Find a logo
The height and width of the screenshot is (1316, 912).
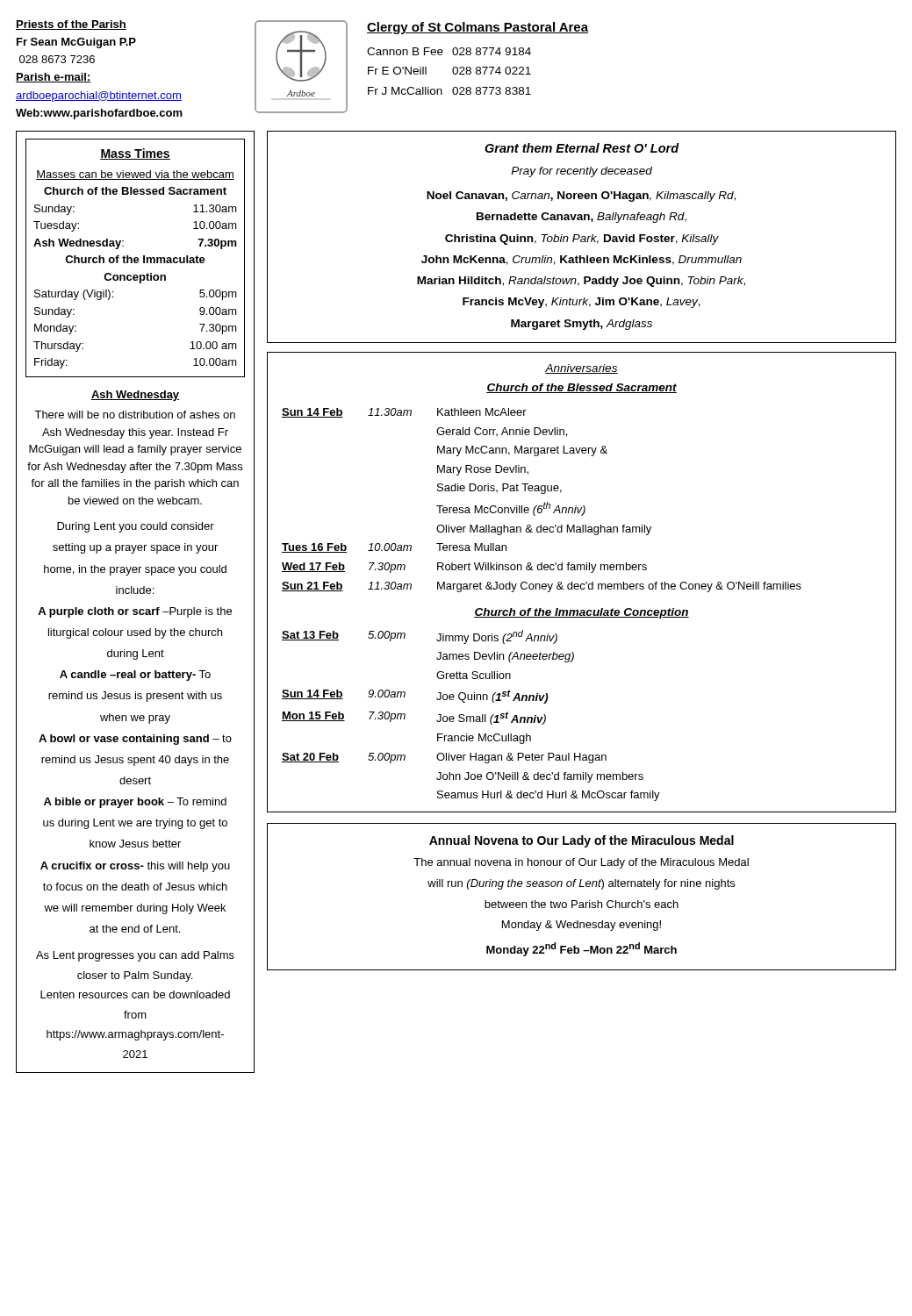(301, 65)
